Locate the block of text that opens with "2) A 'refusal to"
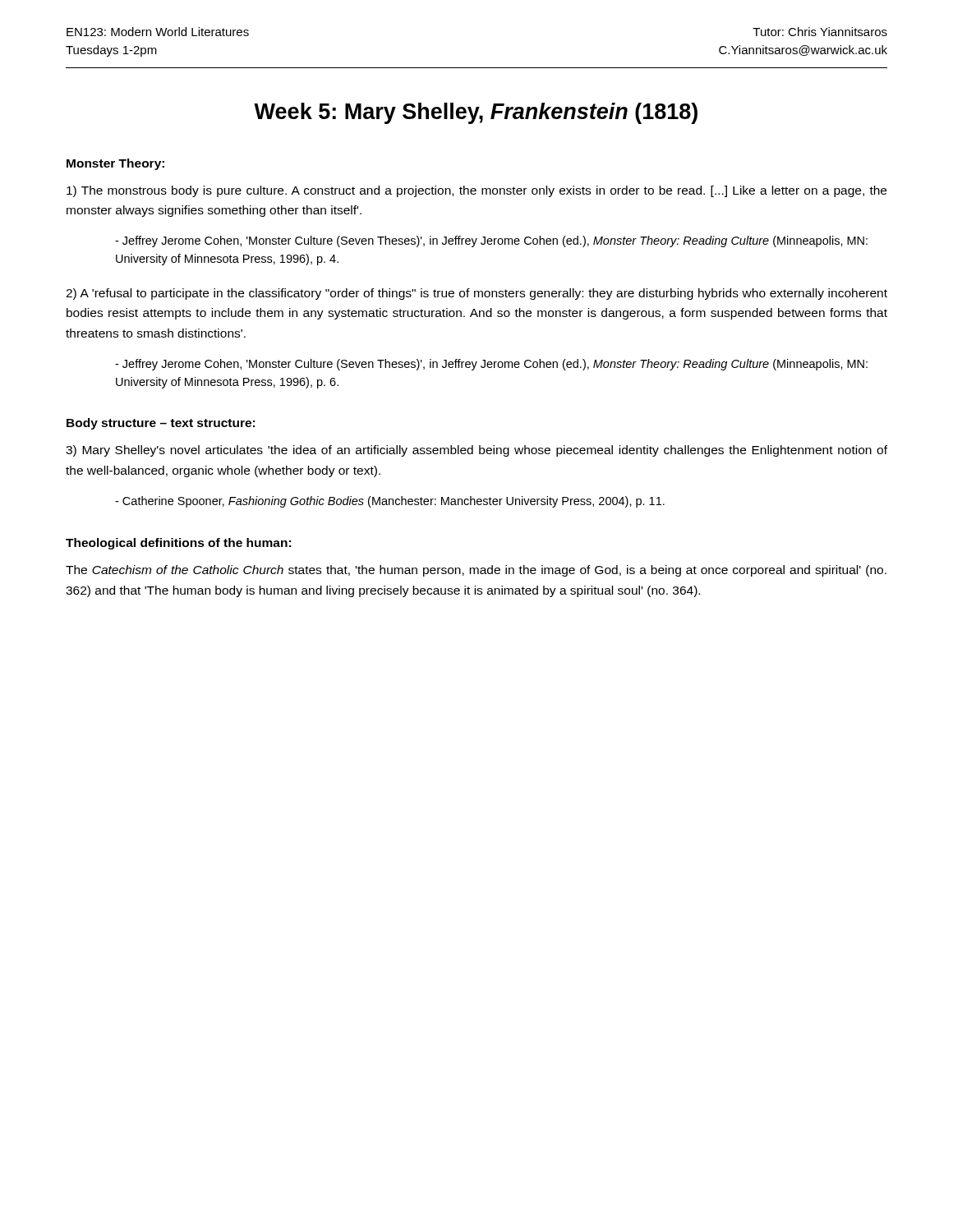This screenshot has height=1232, width=953. click(x=476, y=313)
